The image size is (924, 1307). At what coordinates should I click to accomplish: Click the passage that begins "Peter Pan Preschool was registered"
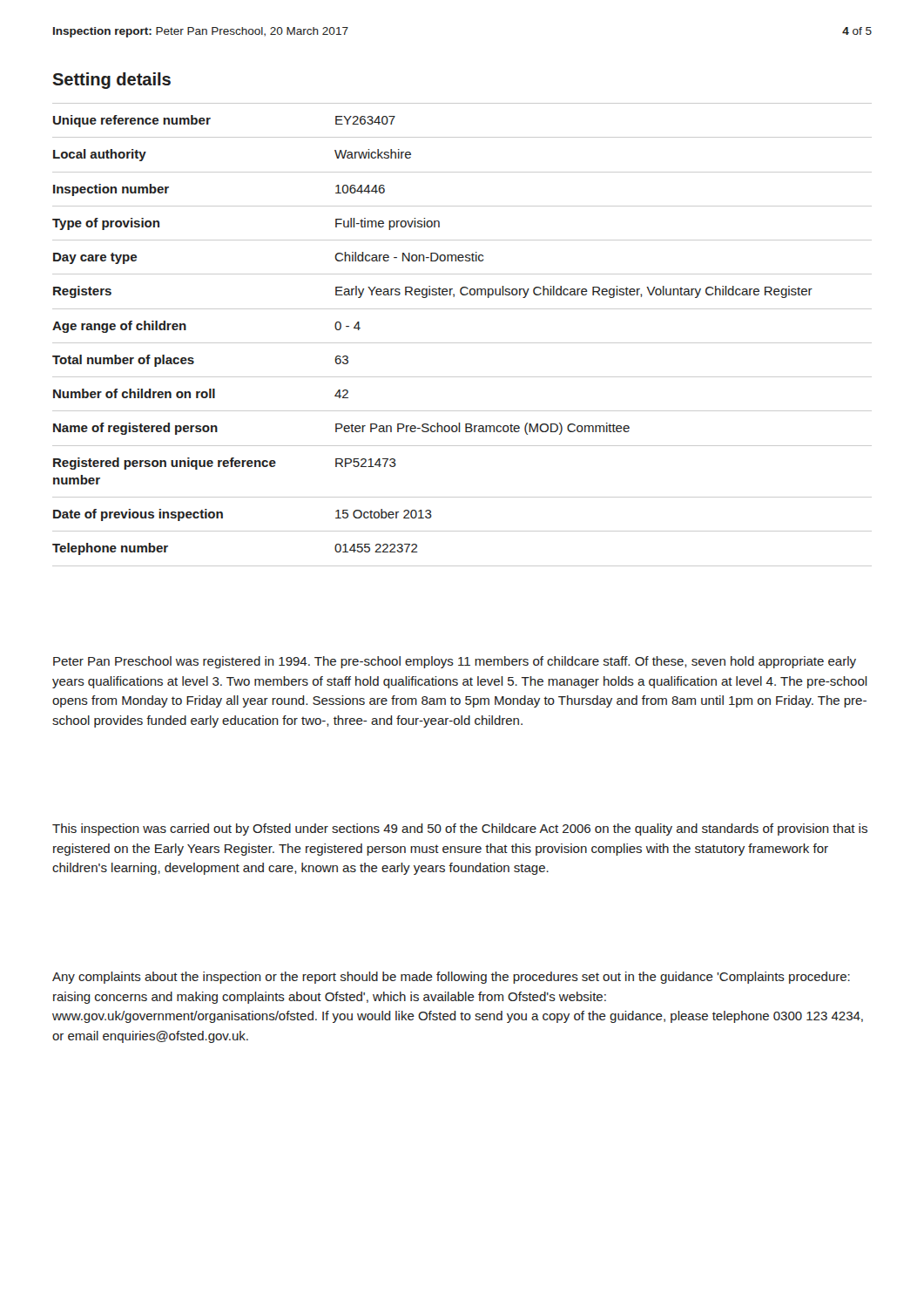[x=460, y=690]
